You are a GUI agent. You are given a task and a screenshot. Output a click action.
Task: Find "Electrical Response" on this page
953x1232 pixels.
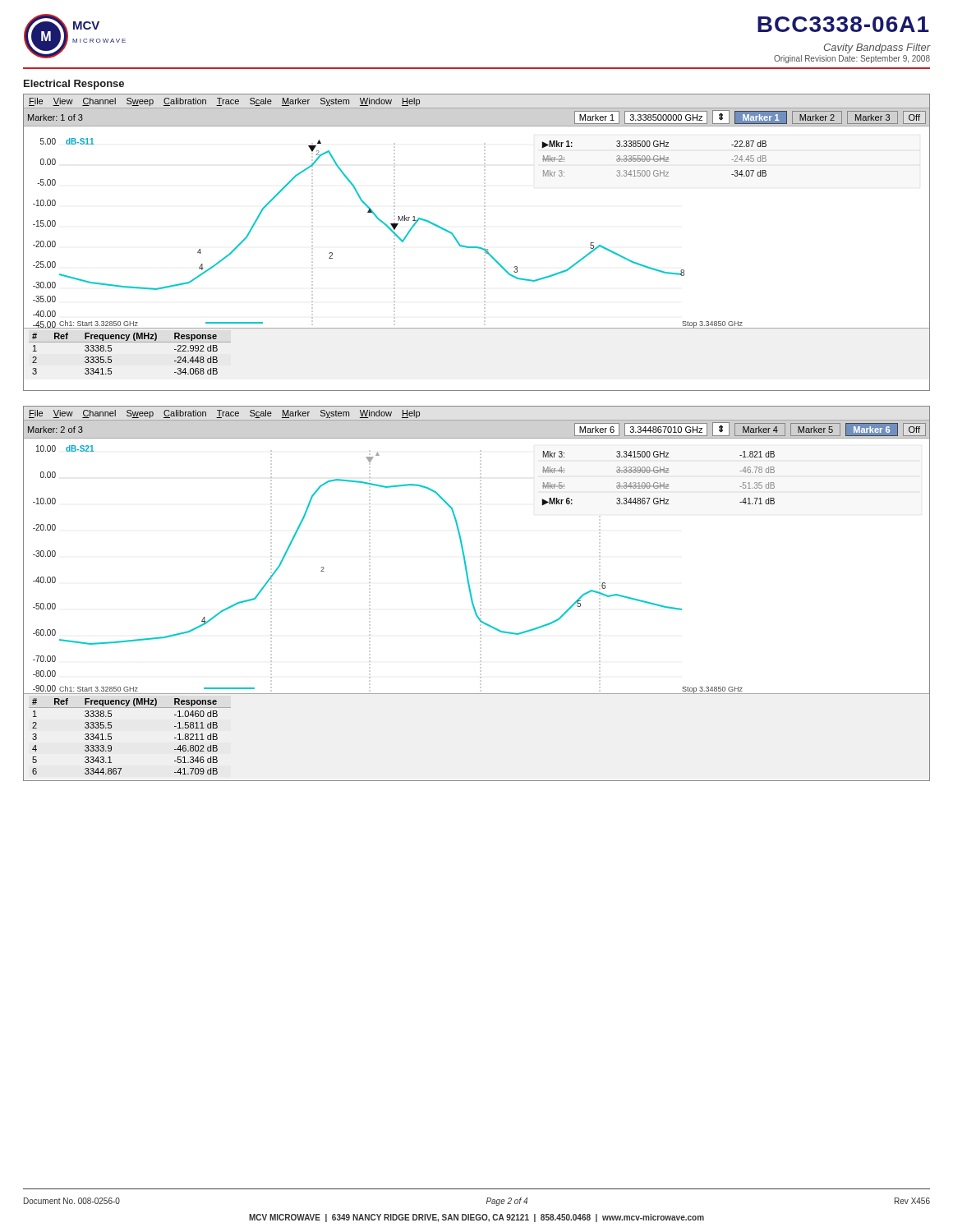click(x=74, y=83)
